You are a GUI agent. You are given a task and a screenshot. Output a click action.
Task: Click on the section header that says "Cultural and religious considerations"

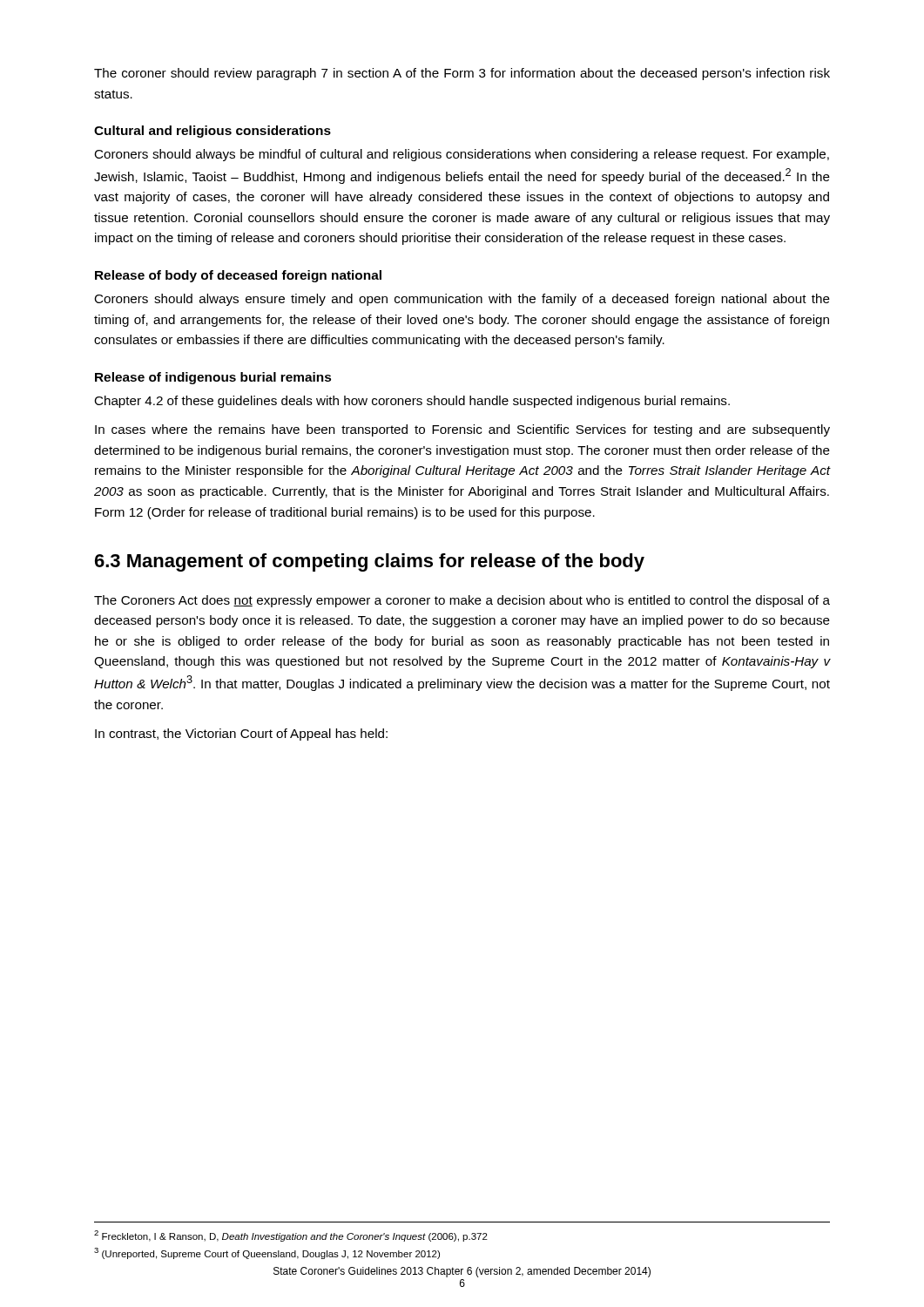tap(212, 130)
